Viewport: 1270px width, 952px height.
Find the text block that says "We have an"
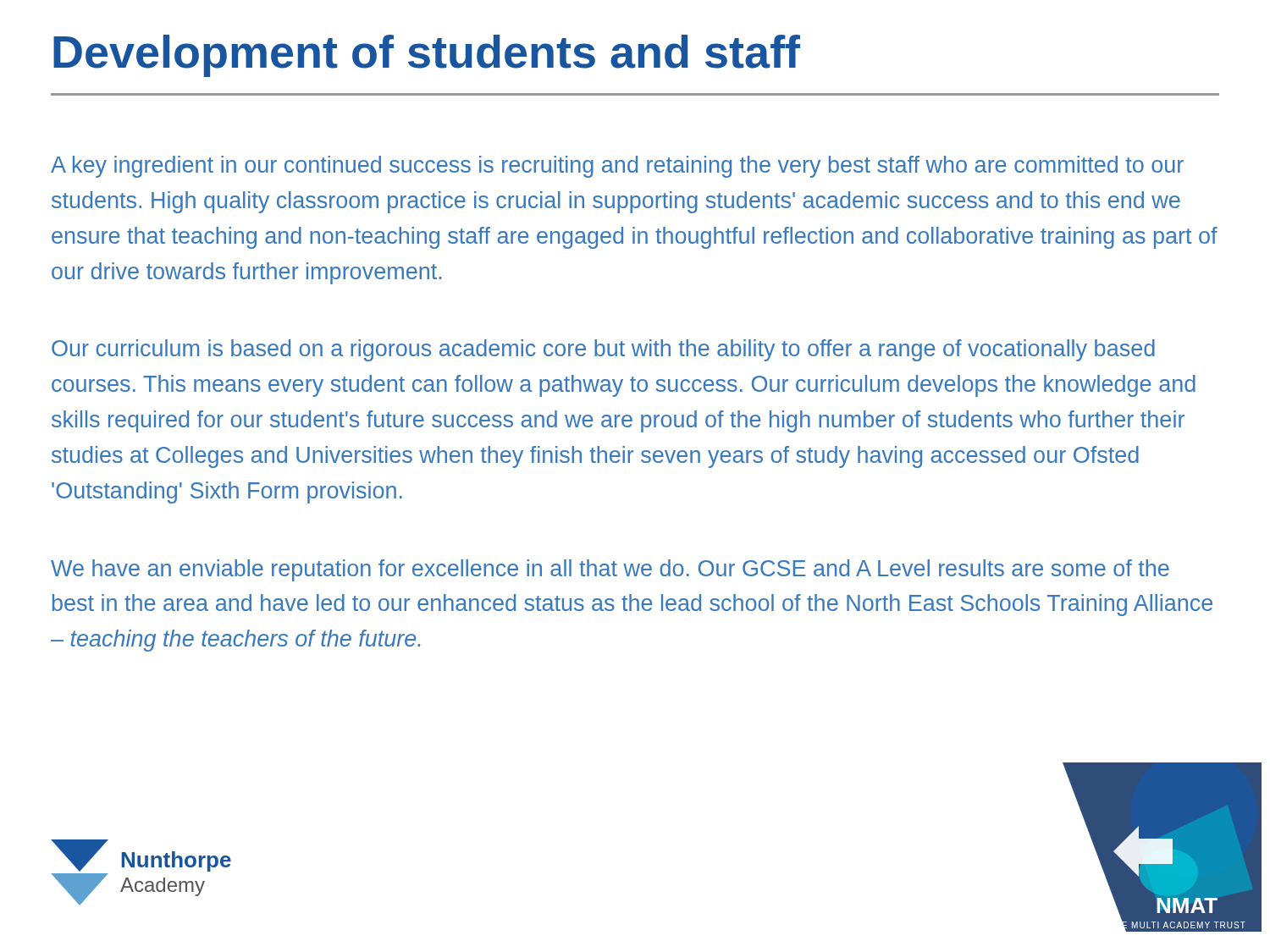coord(632,604)
